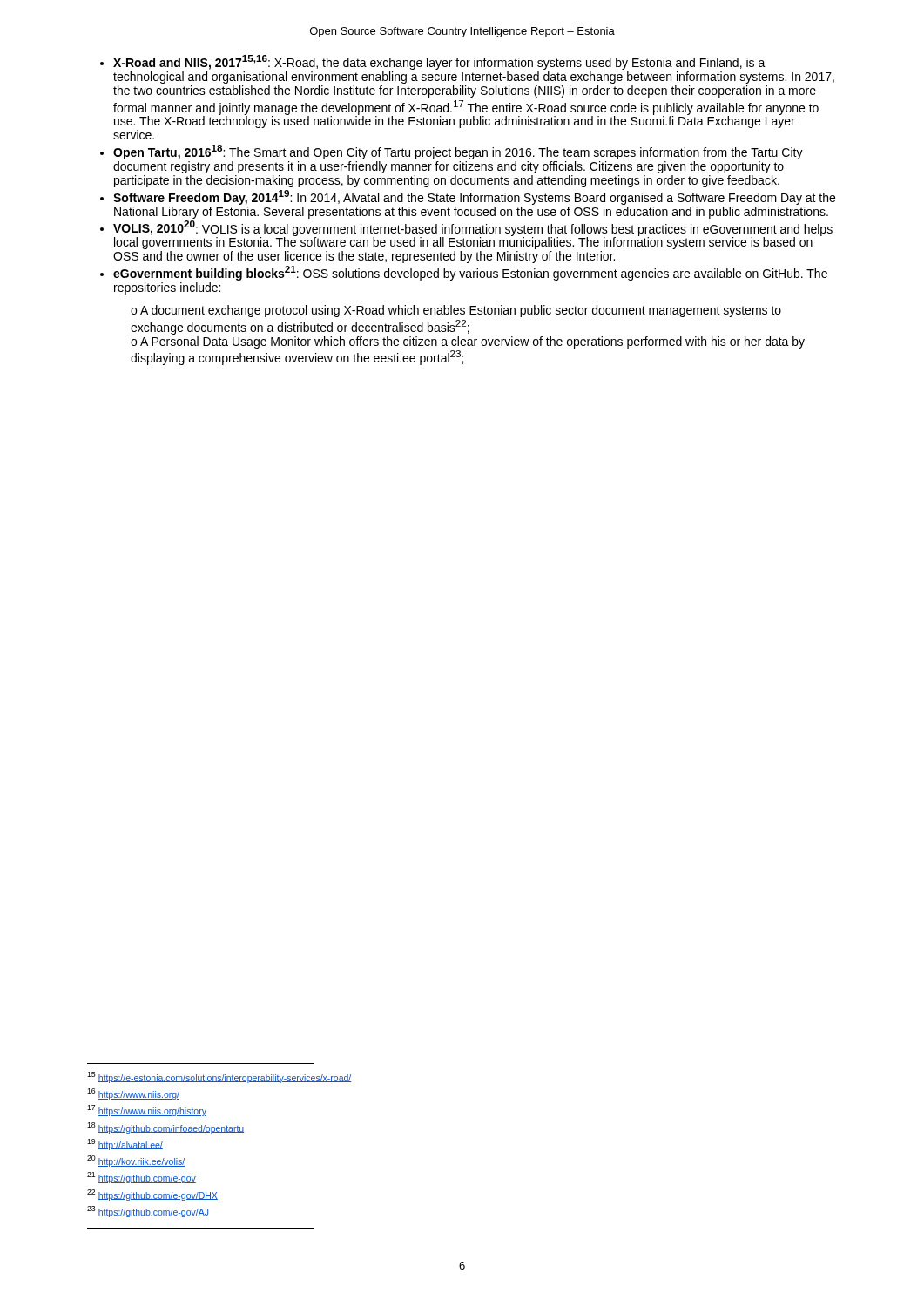
Task: Point to "20 http://kov.riik.ee/volis/"
Action: [x=136, y=1160]
